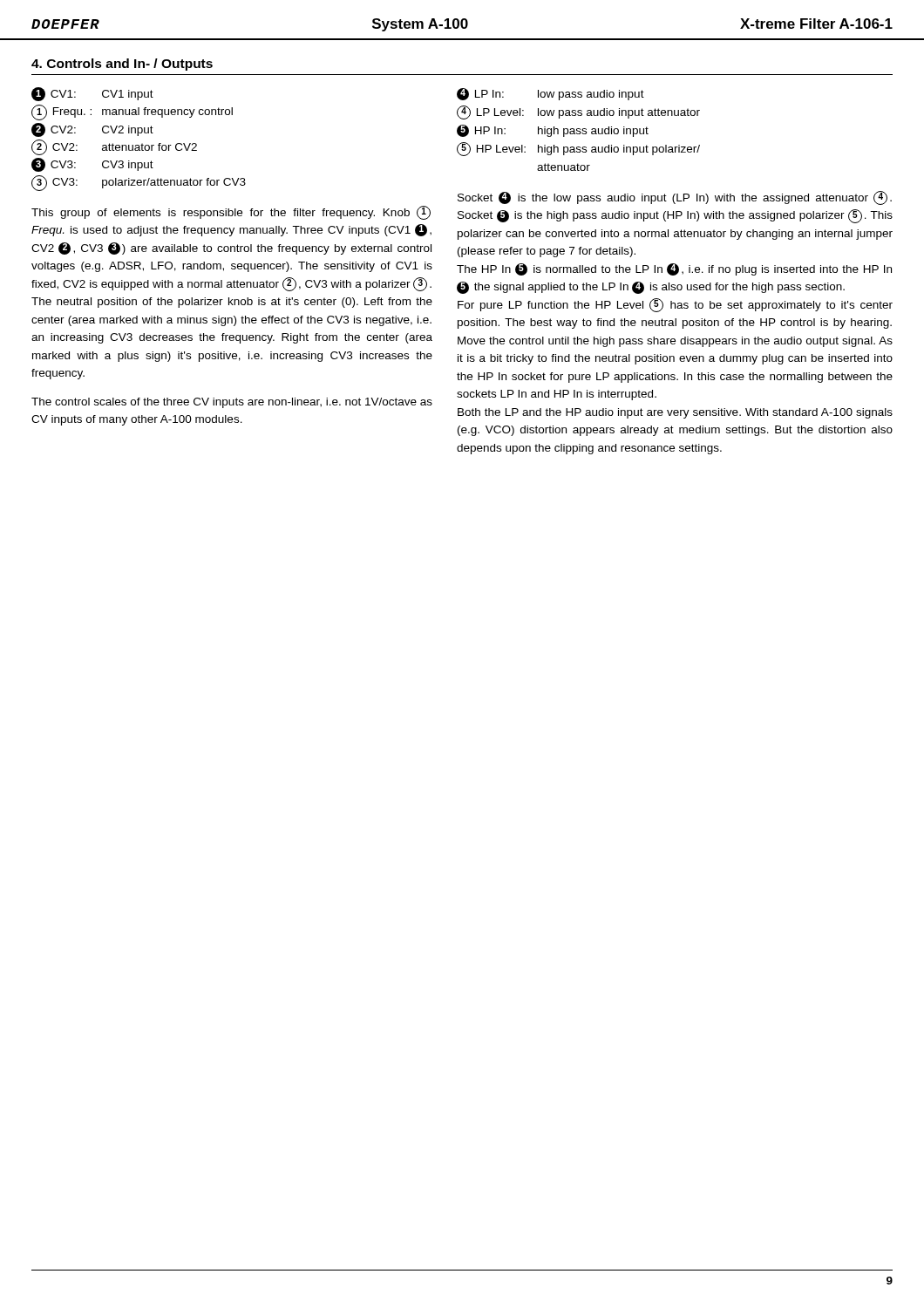Image resolution: width=924 pixels, height=1308 pixels.
Task: Click on the list item containing "3 CV3: CV3 input"
Action: point(139,165)
